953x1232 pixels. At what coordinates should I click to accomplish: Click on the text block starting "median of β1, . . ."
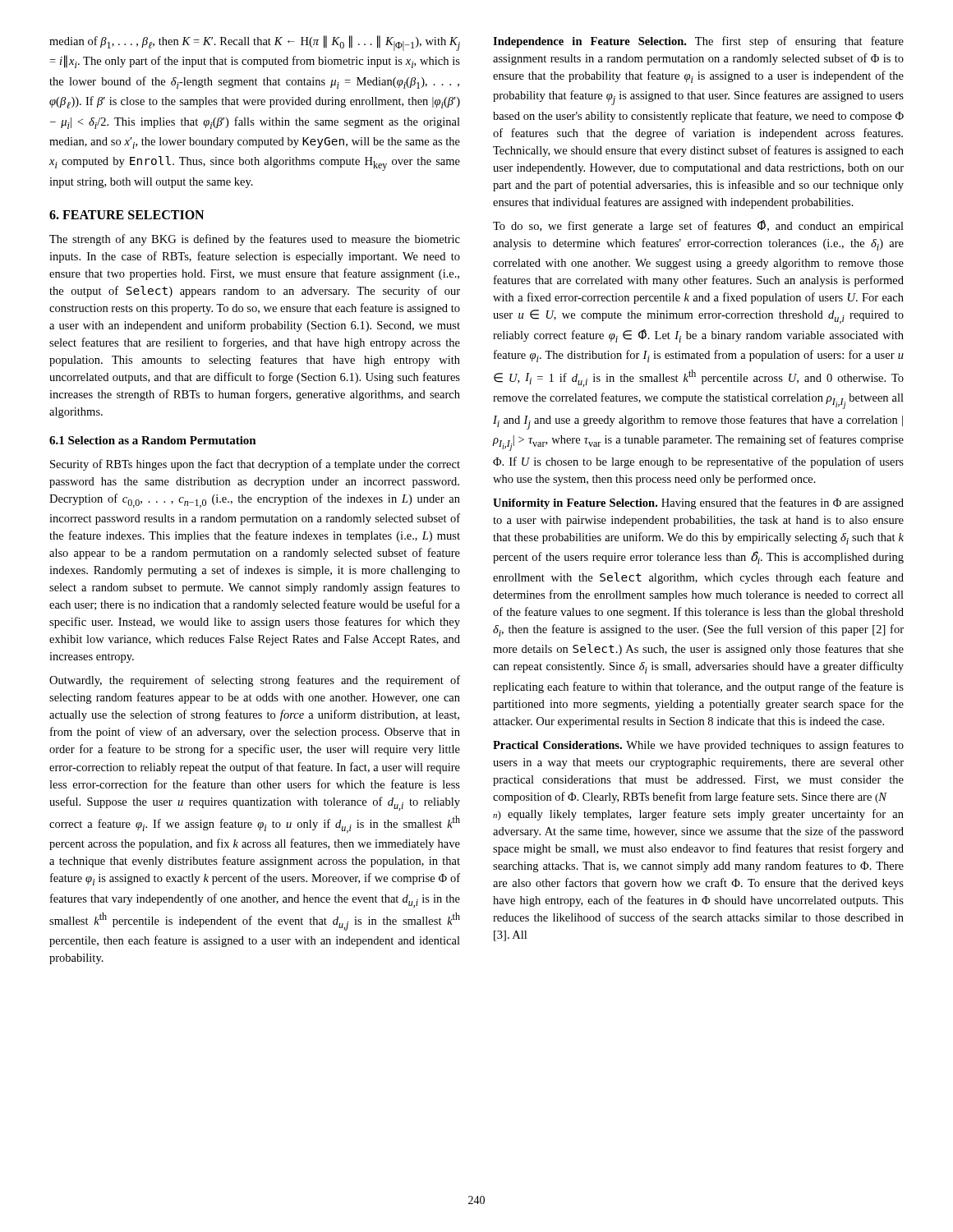click(255, 112)
